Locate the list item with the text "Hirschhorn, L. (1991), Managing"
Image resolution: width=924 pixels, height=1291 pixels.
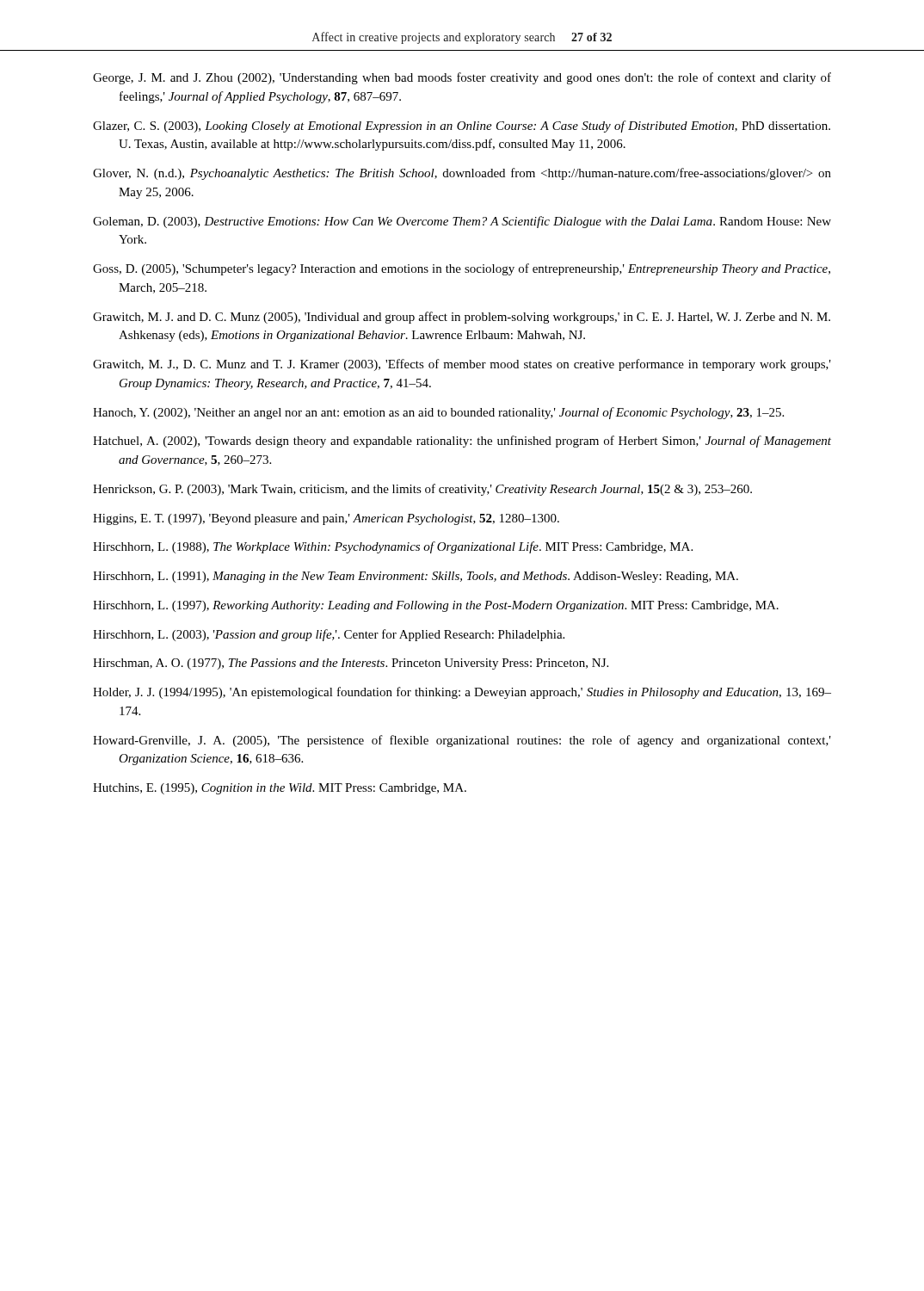462,576
